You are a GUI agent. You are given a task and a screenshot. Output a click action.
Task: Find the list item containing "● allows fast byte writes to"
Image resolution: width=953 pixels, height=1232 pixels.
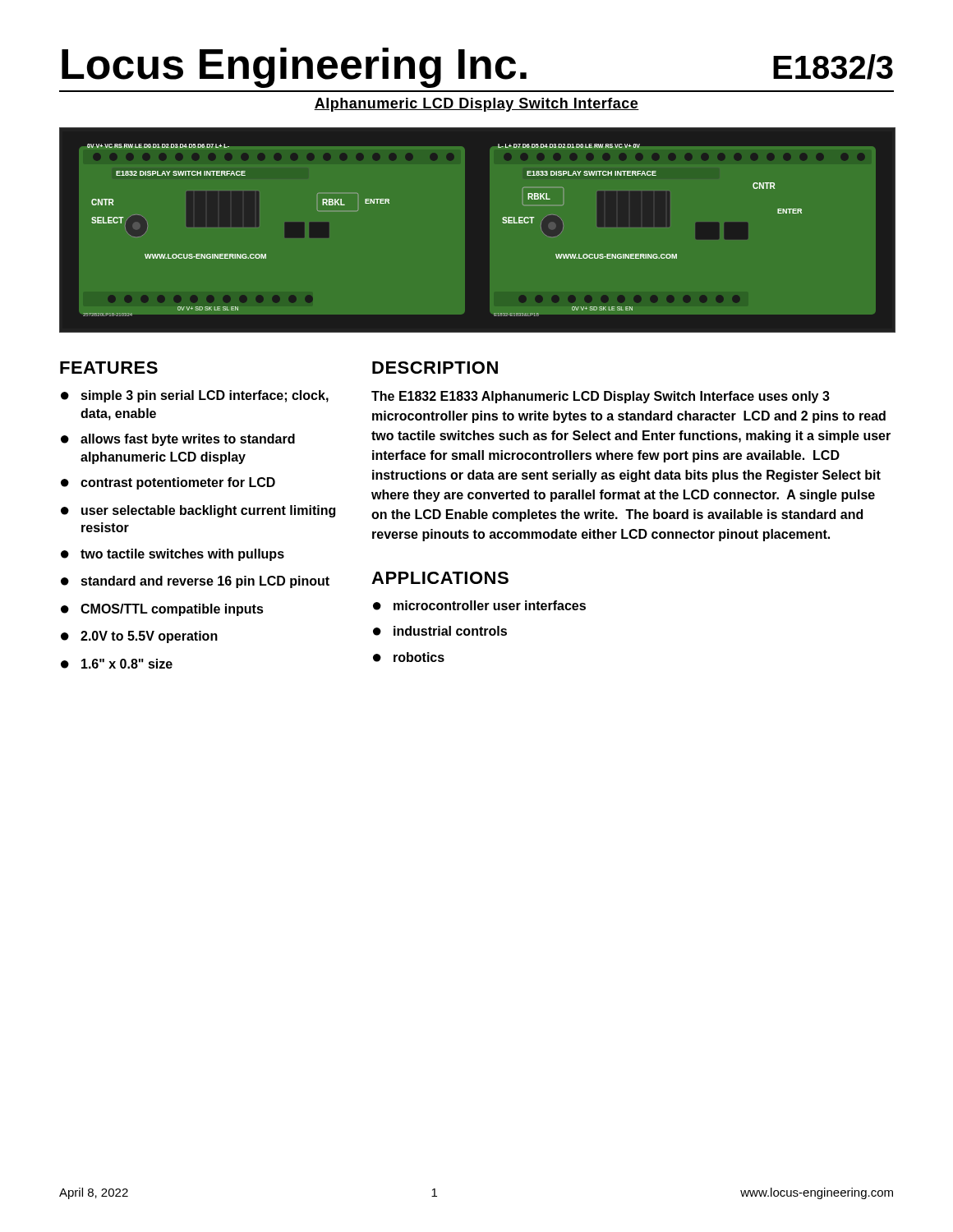199,448
